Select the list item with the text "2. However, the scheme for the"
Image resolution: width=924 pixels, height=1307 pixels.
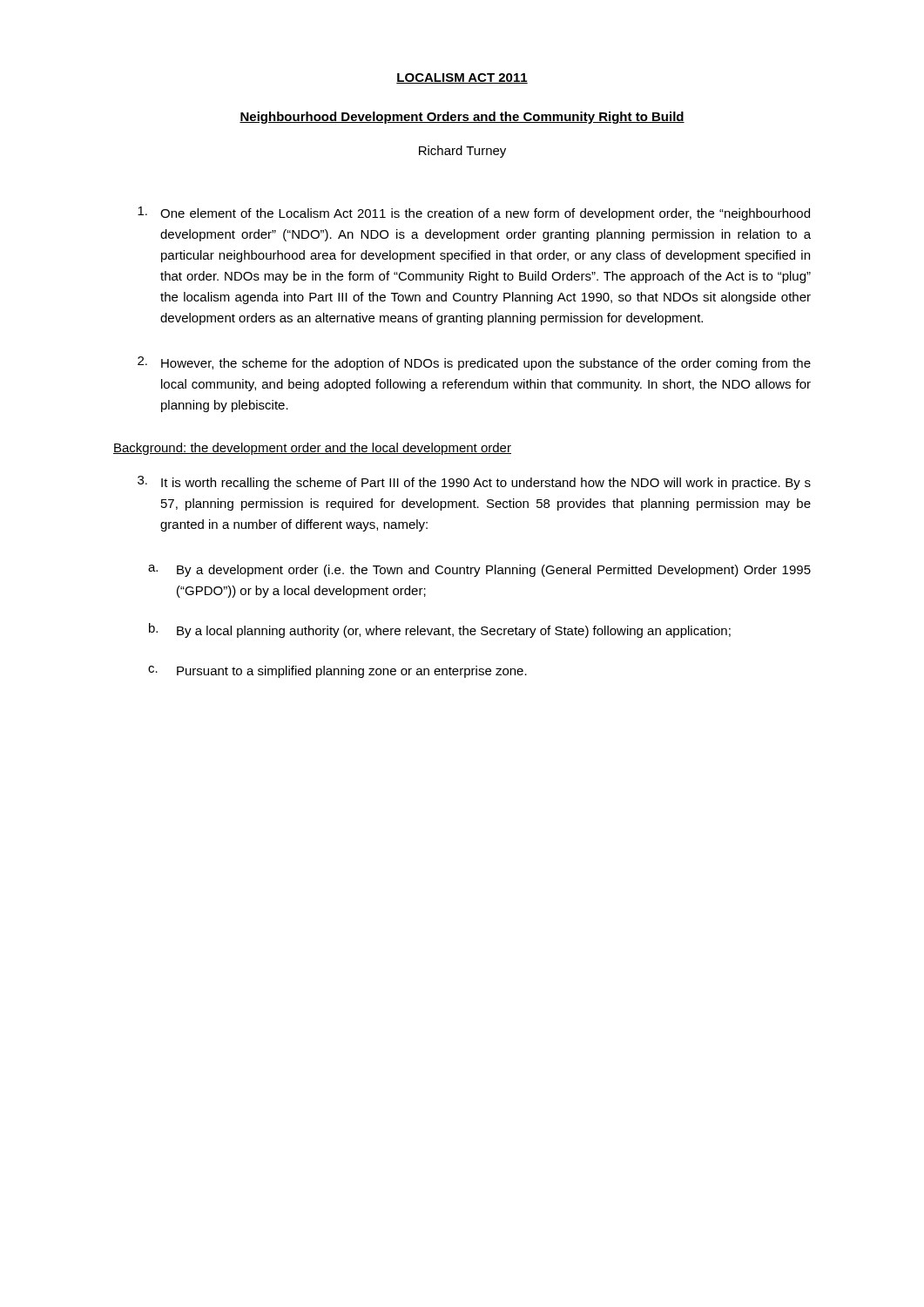[x=462, y=384]
